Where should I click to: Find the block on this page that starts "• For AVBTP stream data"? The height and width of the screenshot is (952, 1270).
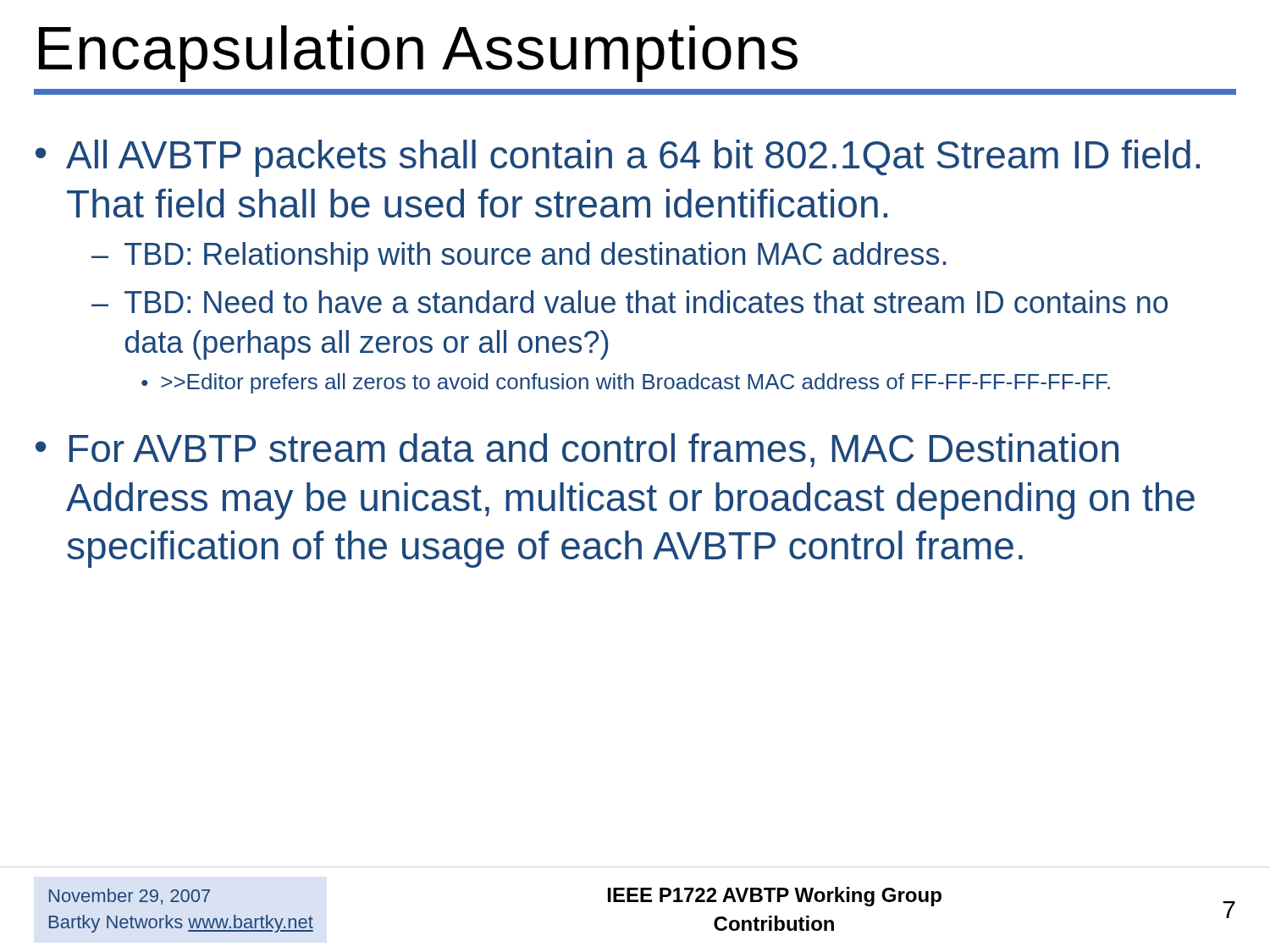pos(635,498)
